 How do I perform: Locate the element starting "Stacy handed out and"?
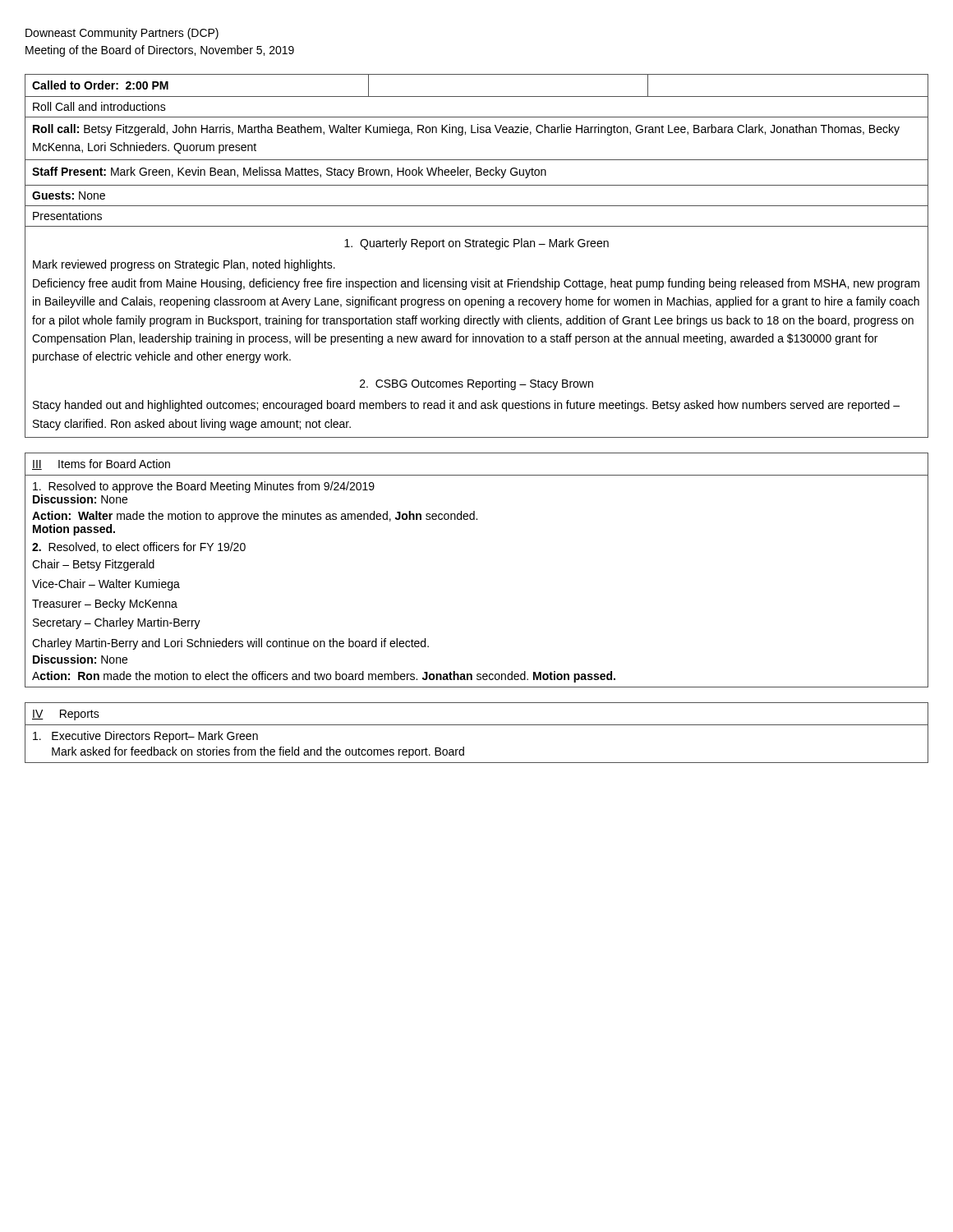tap(466, 414)
